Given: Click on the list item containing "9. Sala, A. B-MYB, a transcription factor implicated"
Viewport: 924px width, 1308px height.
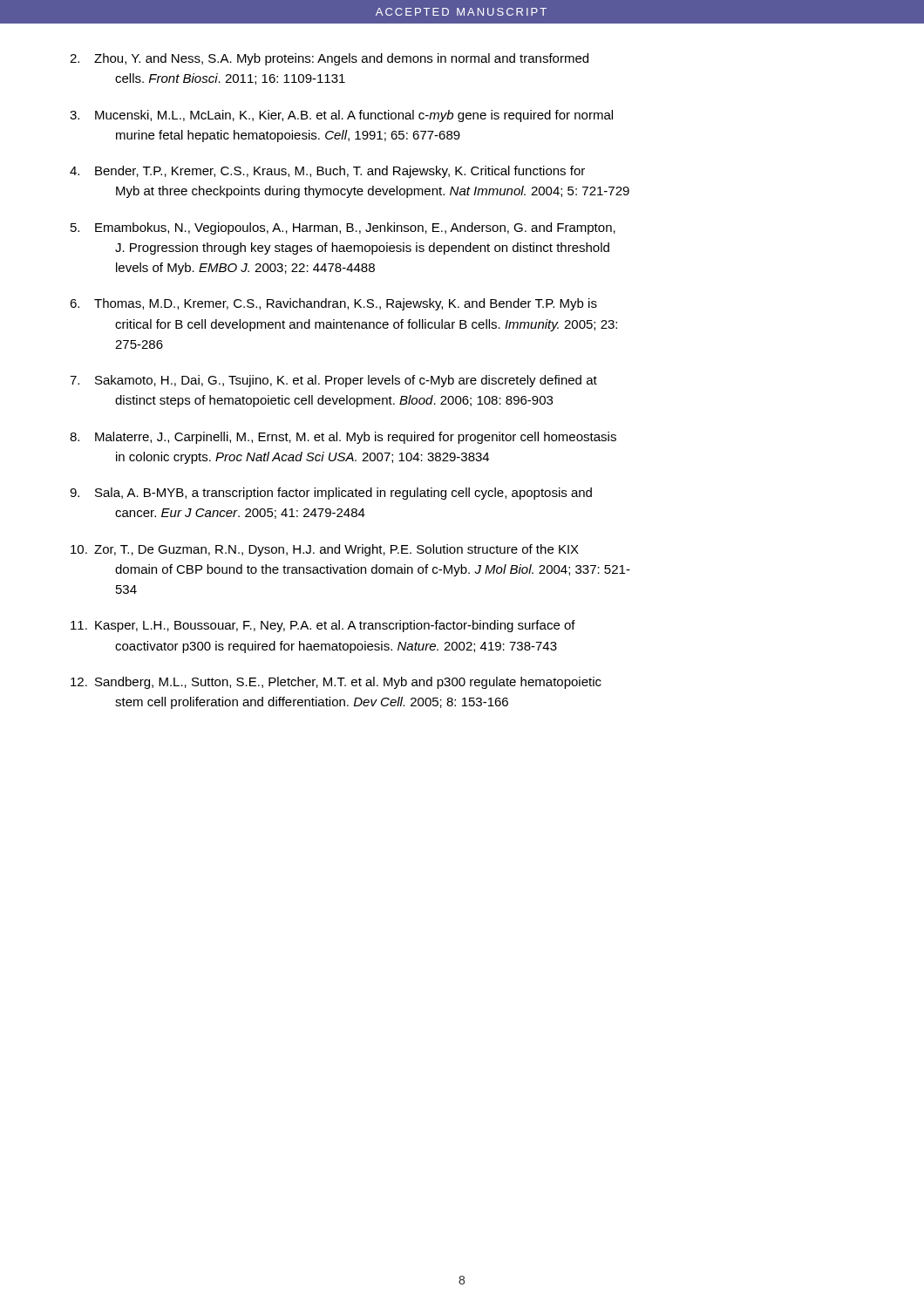Looking at the screenshot, I should [462, 503].
